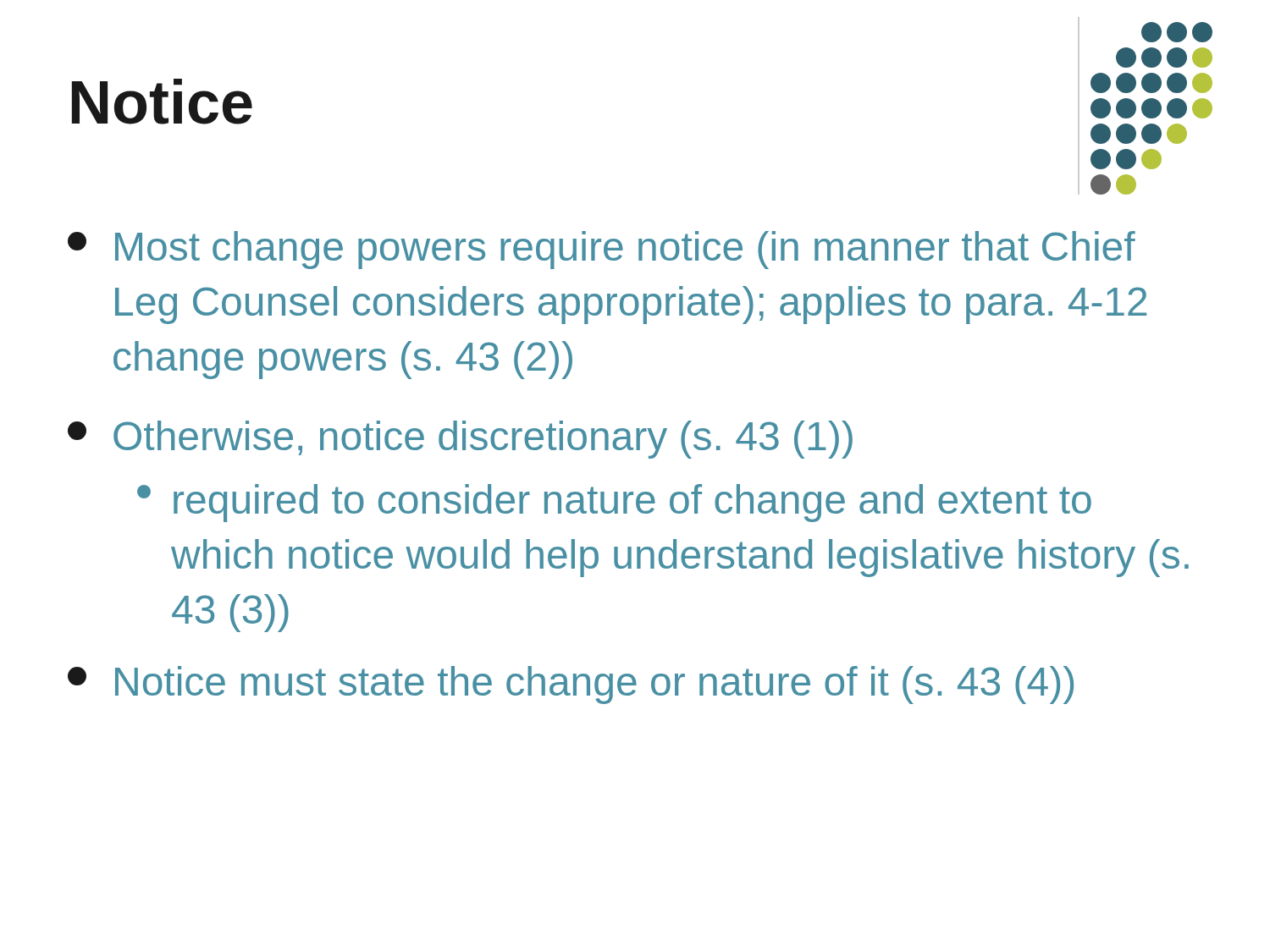The width and height of the screenshot is (1270, 952).
Task: Find the list item that reads "Most change powers require notice (in manner"
Action: (x=635, y=302)
